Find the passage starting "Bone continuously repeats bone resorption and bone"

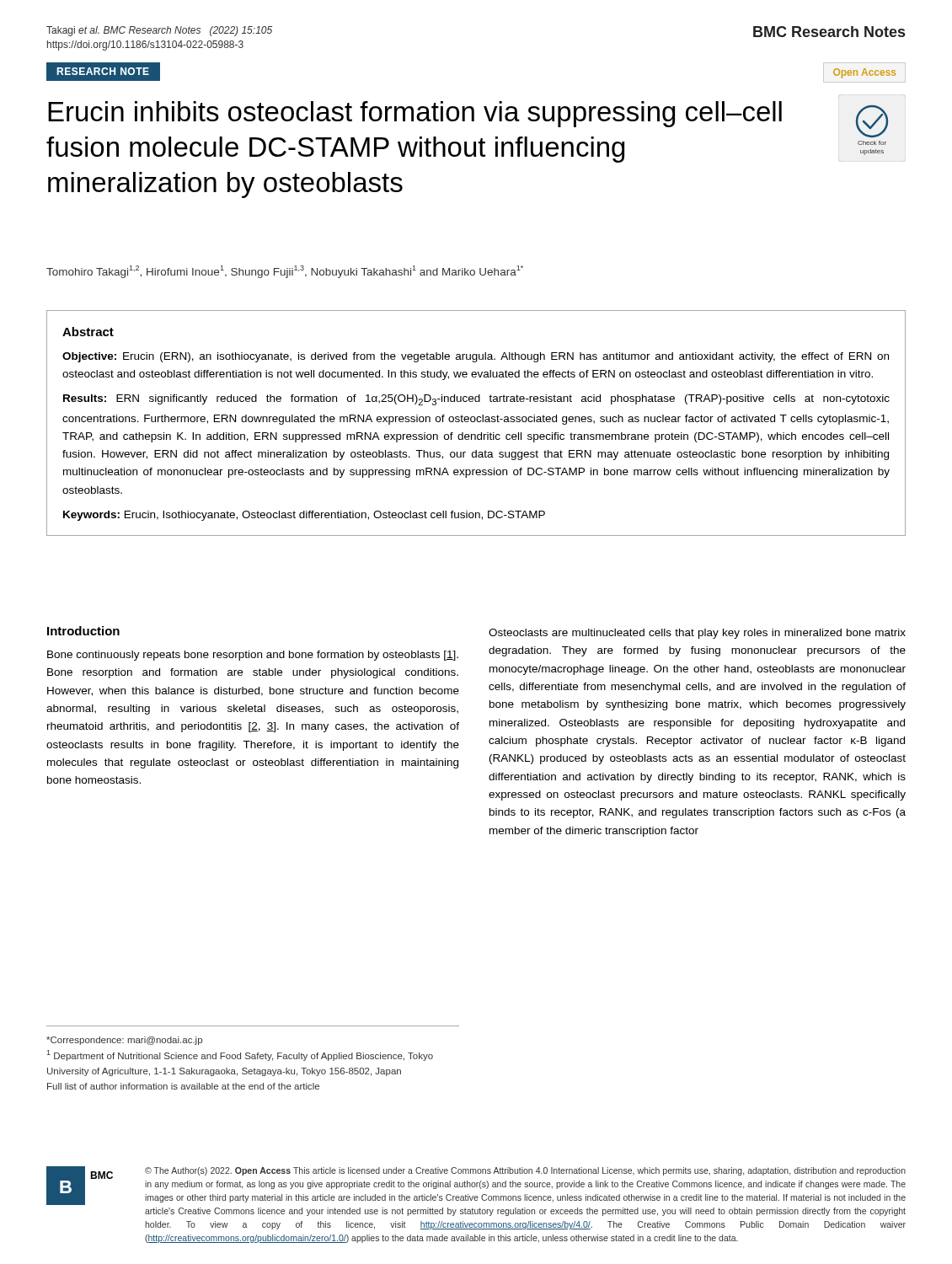[x=253, y=717]
